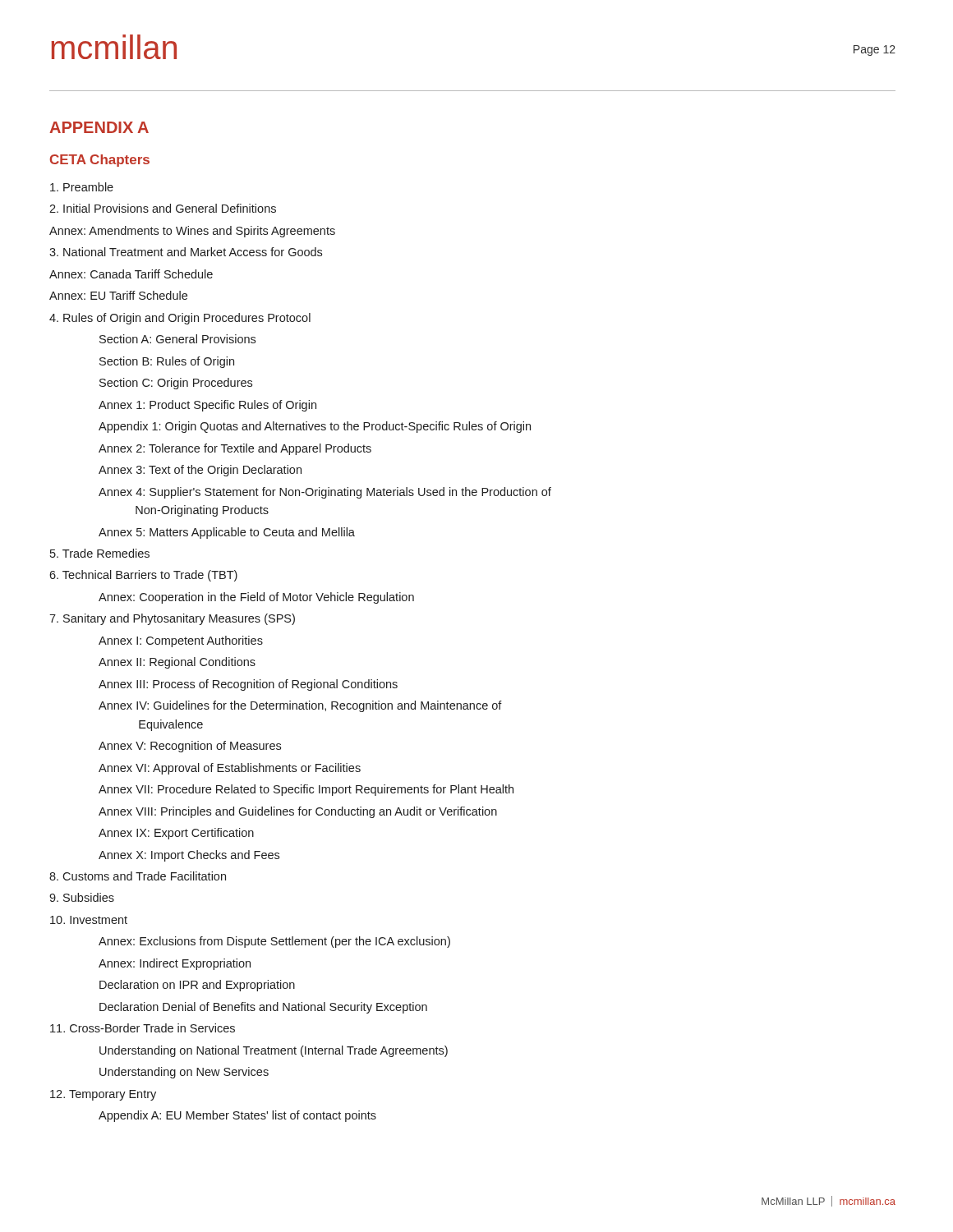Find the text starting "Section C: Origin Procedures"
Viewport: 953px width, 1232px height.
coord(176,383)
